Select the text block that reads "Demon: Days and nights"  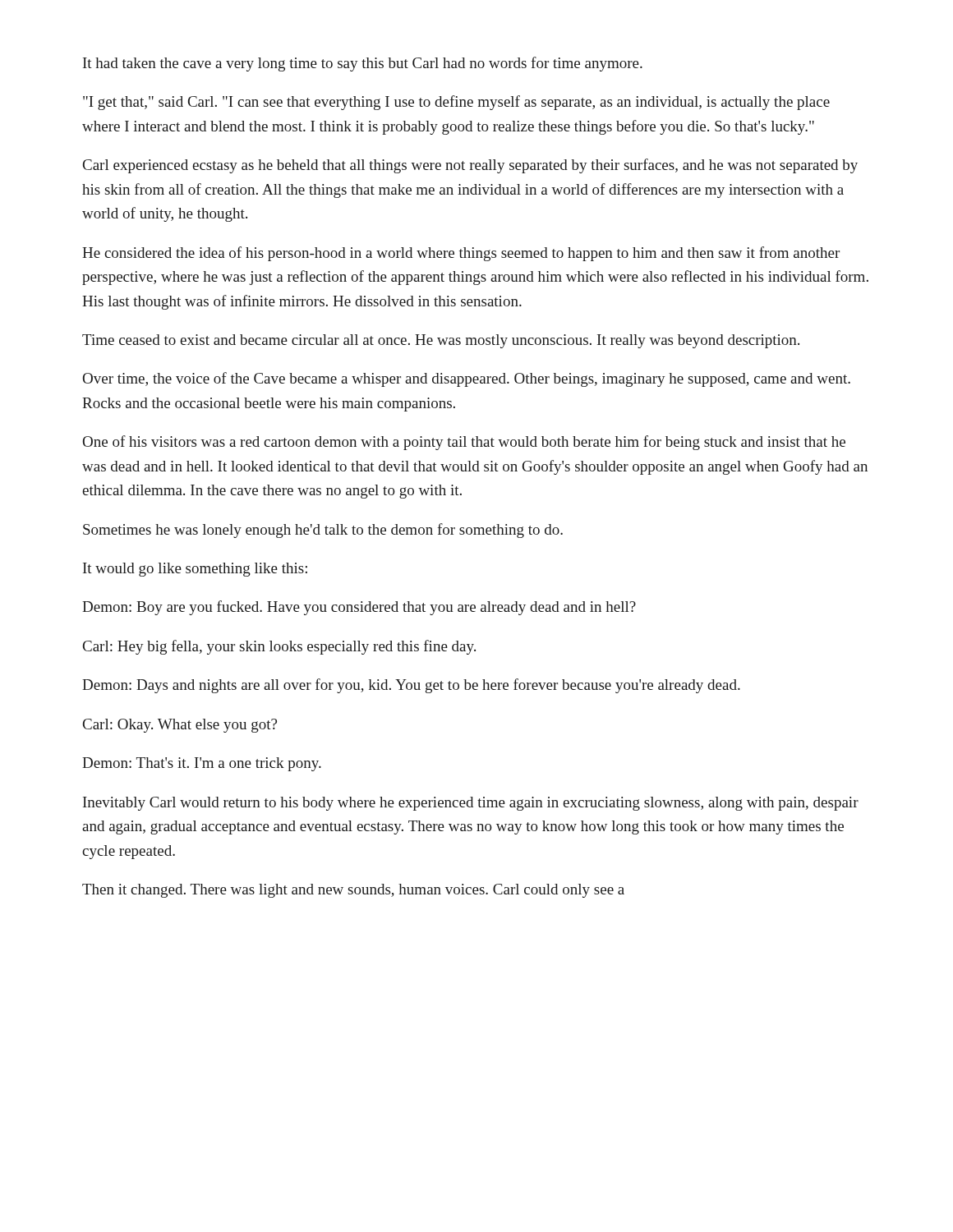[x=411, y=685]
